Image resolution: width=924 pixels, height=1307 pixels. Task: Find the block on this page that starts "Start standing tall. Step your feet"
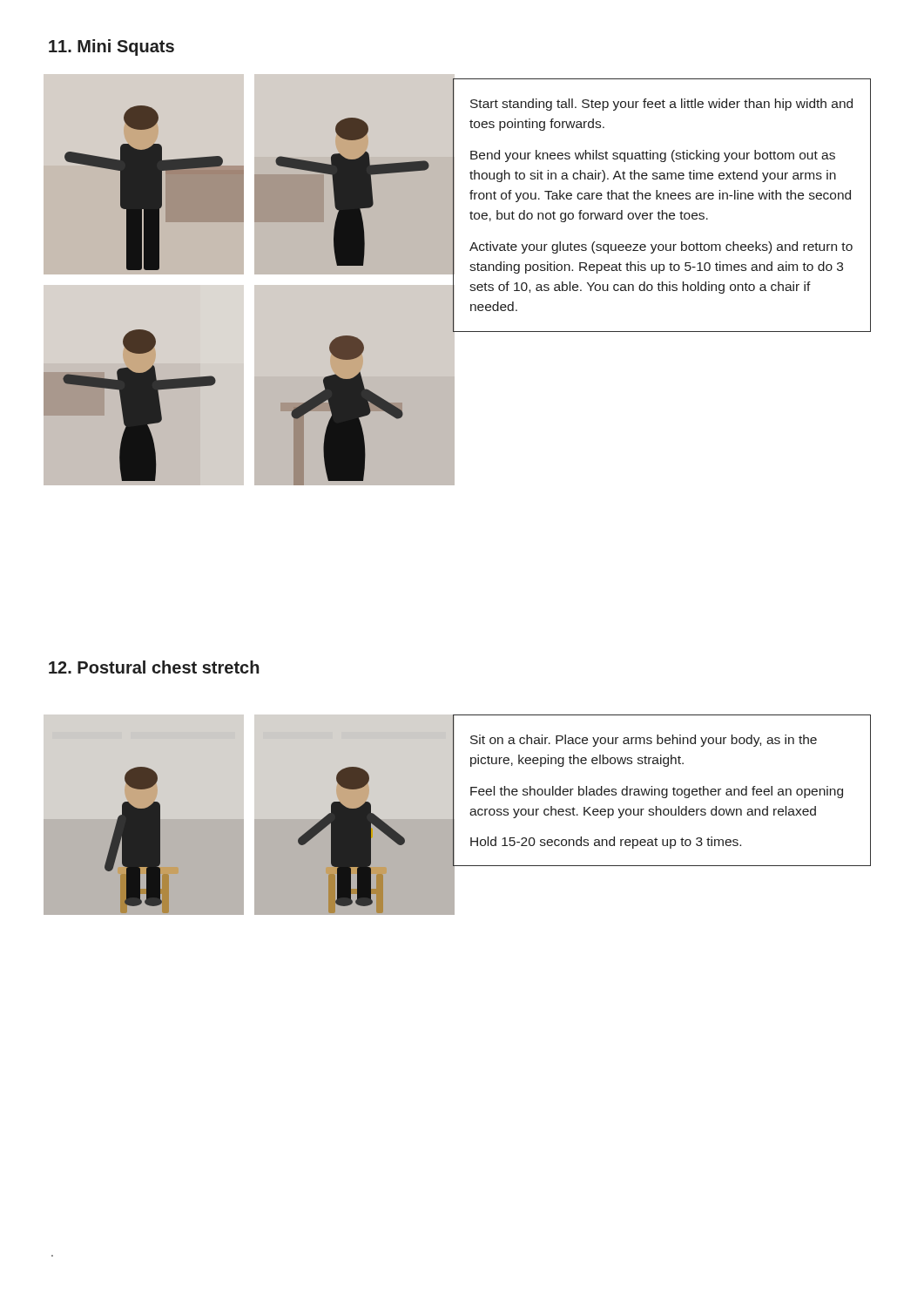tap(662, 205)
